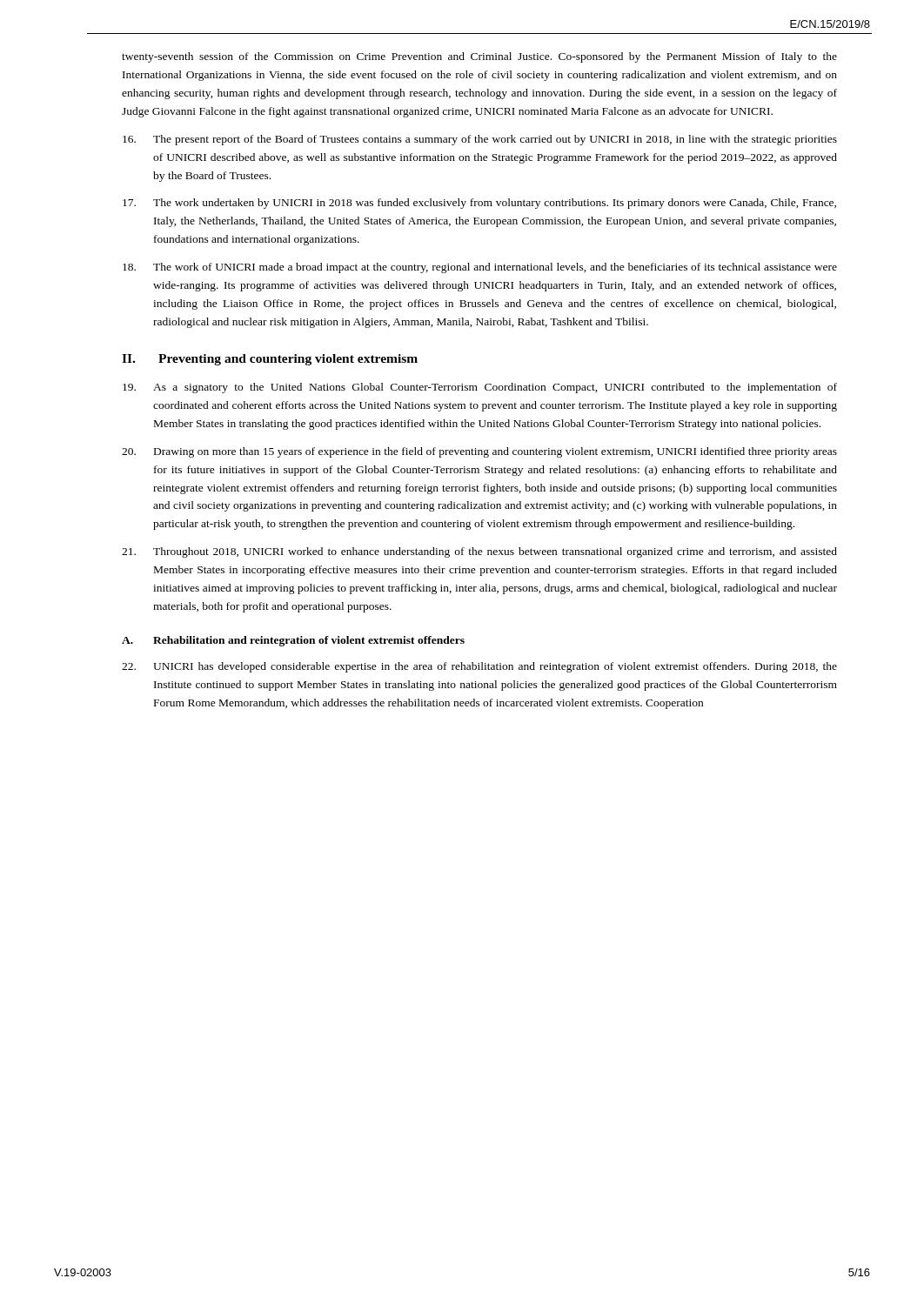The height and width of the screenshot is (1305, 924).
Task: Navigate to the element starting "UNICRI has developed considerable expertise in"
Action: [479, 685]
